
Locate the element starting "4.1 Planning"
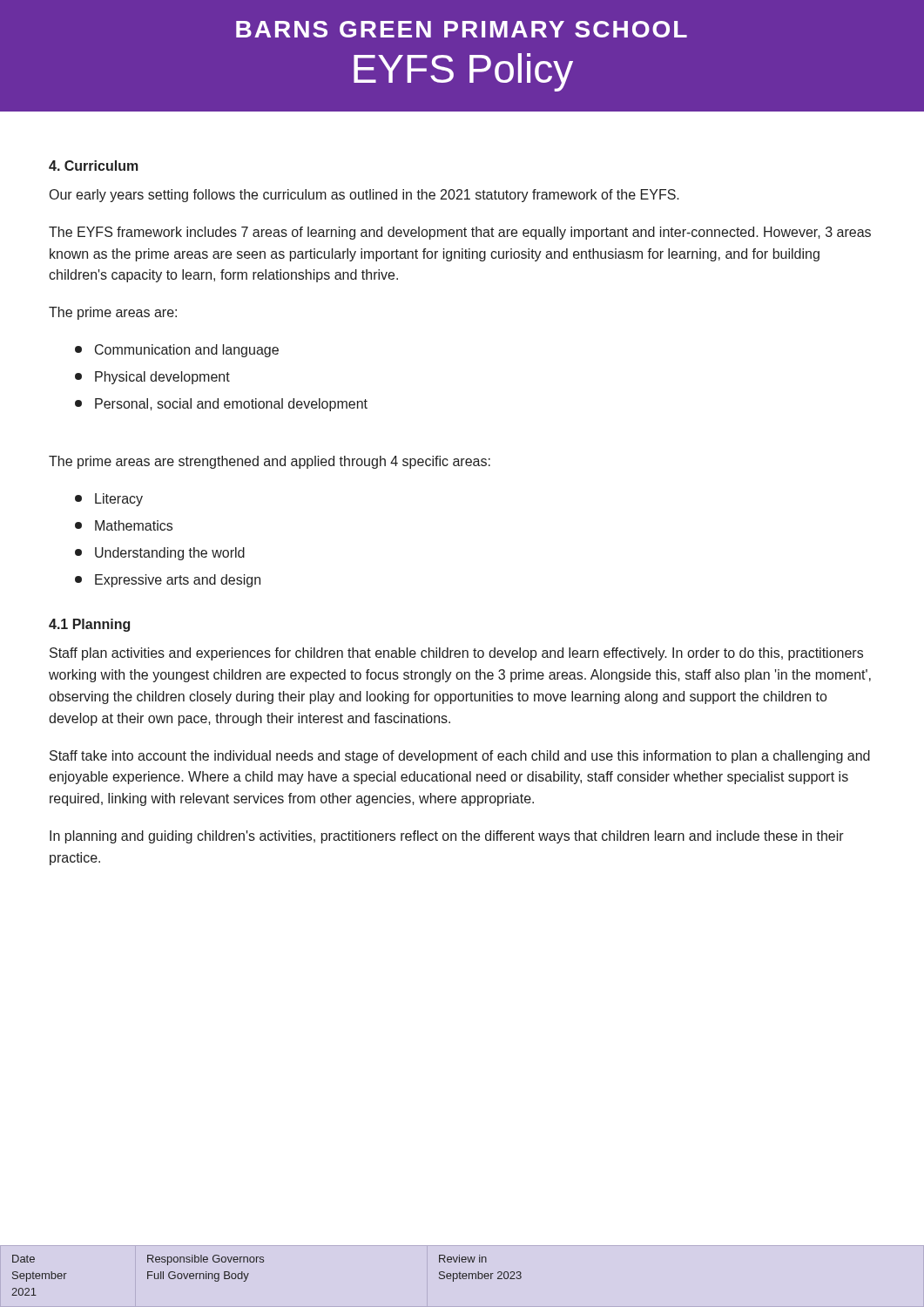pyautogui.click(x=90, y=625)
